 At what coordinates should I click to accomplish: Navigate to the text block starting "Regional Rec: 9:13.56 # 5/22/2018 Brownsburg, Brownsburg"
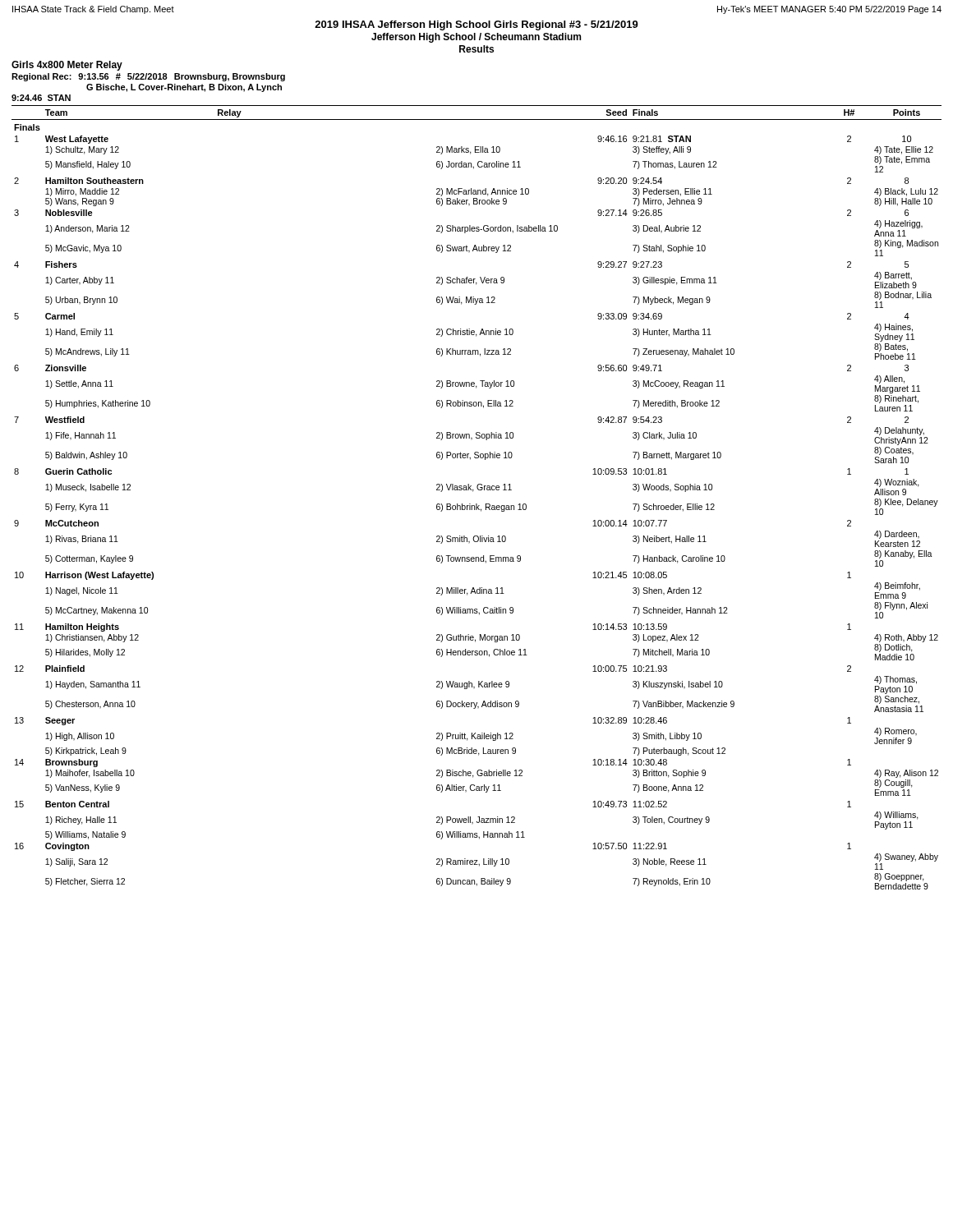(x=148, y=76)
